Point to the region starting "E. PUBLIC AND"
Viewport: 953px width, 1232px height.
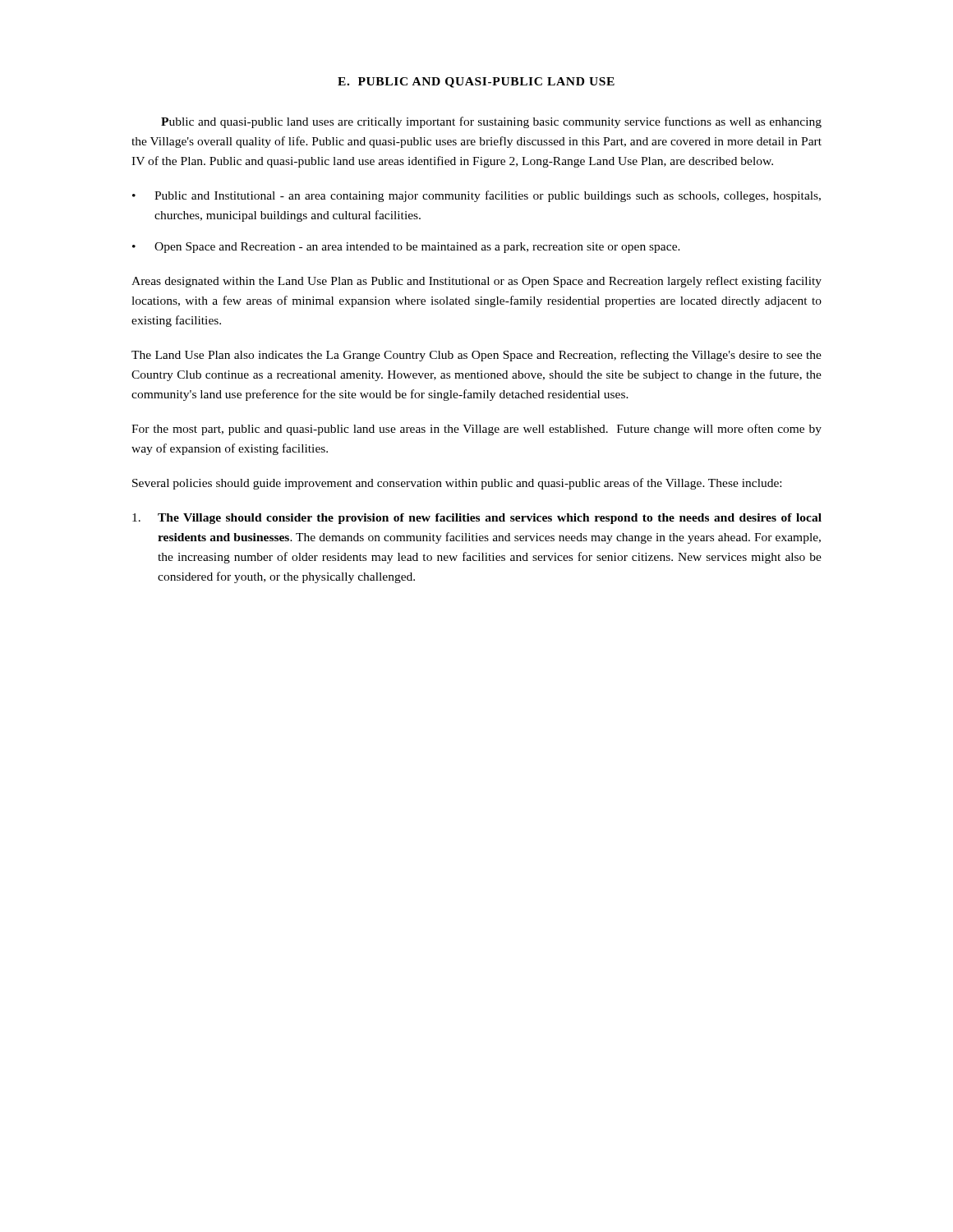coord(476,81)
